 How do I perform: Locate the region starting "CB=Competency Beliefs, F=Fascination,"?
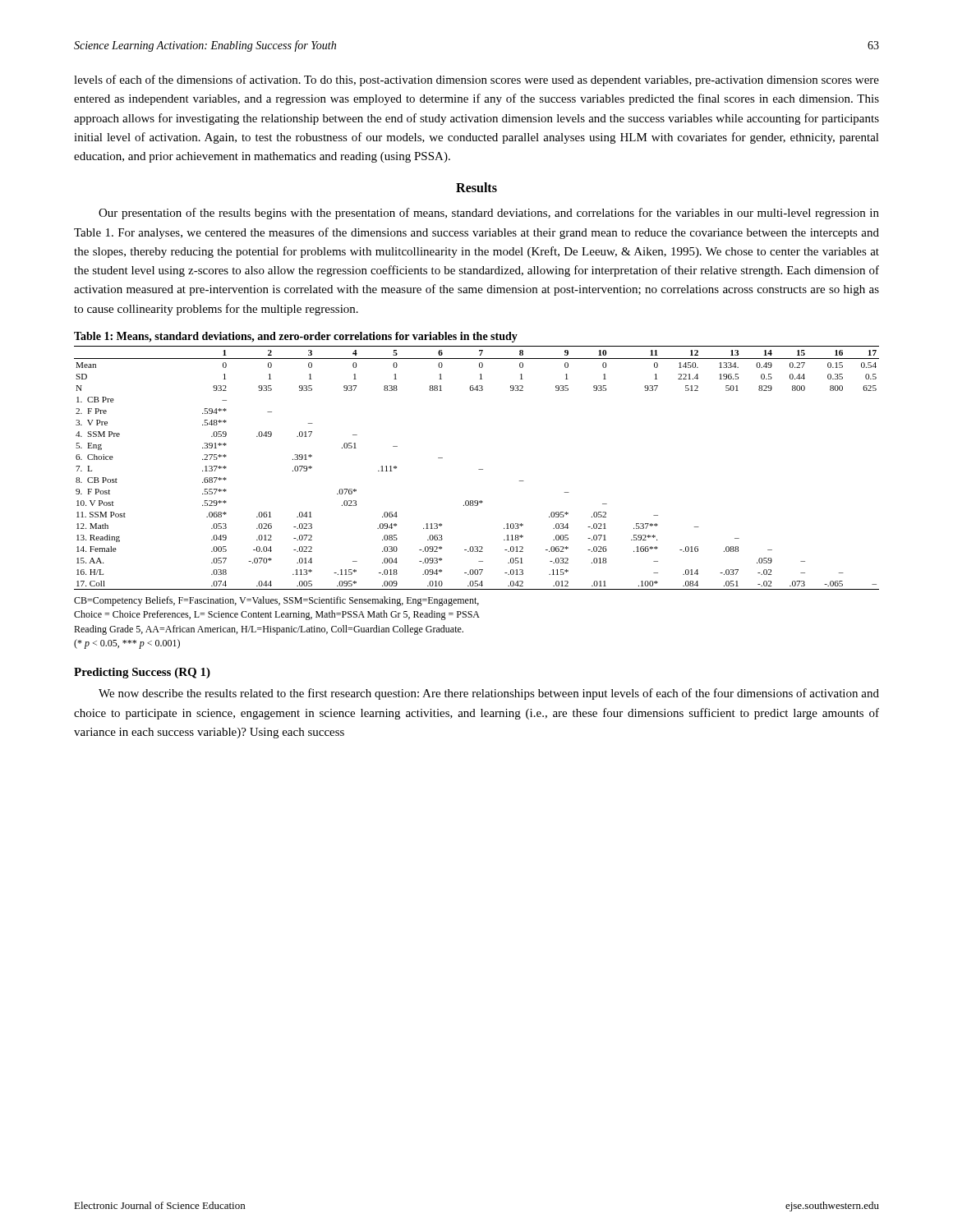click(277, 622)
